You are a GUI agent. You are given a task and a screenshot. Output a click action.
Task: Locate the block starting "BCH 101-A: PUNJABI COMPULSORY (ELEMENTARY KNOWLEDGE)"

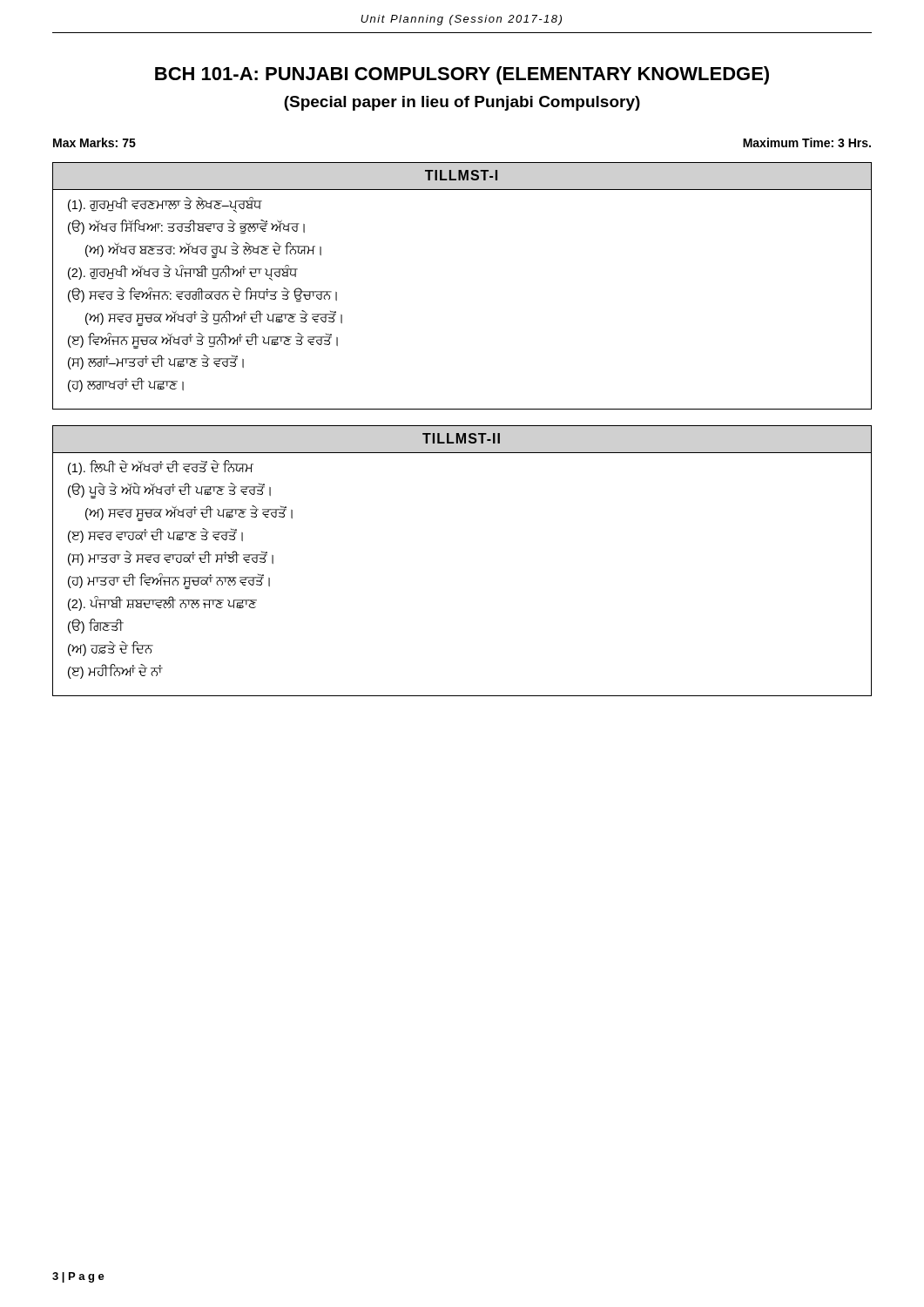(x=462, y=74)
